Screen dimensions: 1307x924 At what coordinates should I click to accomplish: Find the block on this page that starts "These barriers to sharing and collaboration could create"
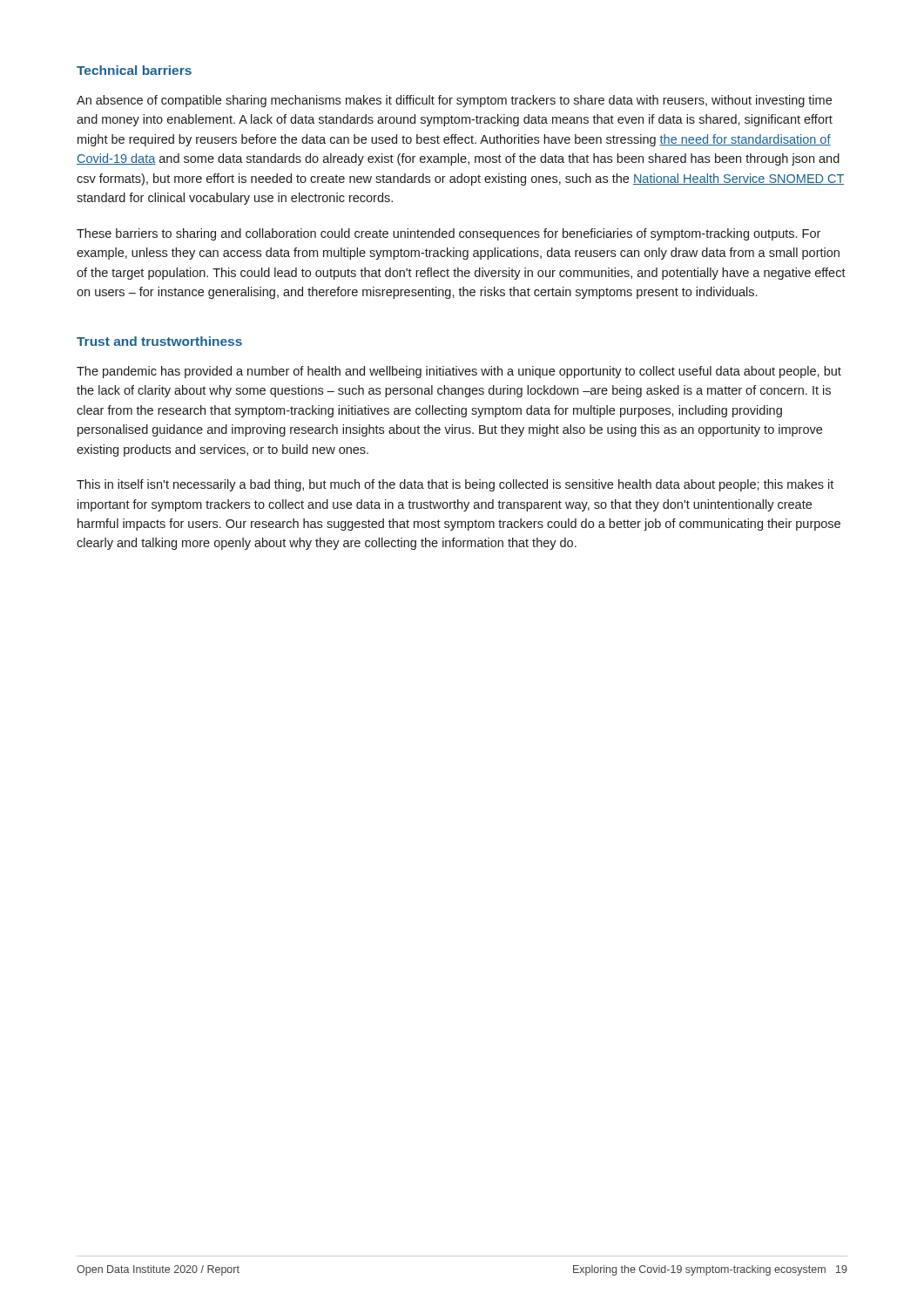tap(461, 263)
